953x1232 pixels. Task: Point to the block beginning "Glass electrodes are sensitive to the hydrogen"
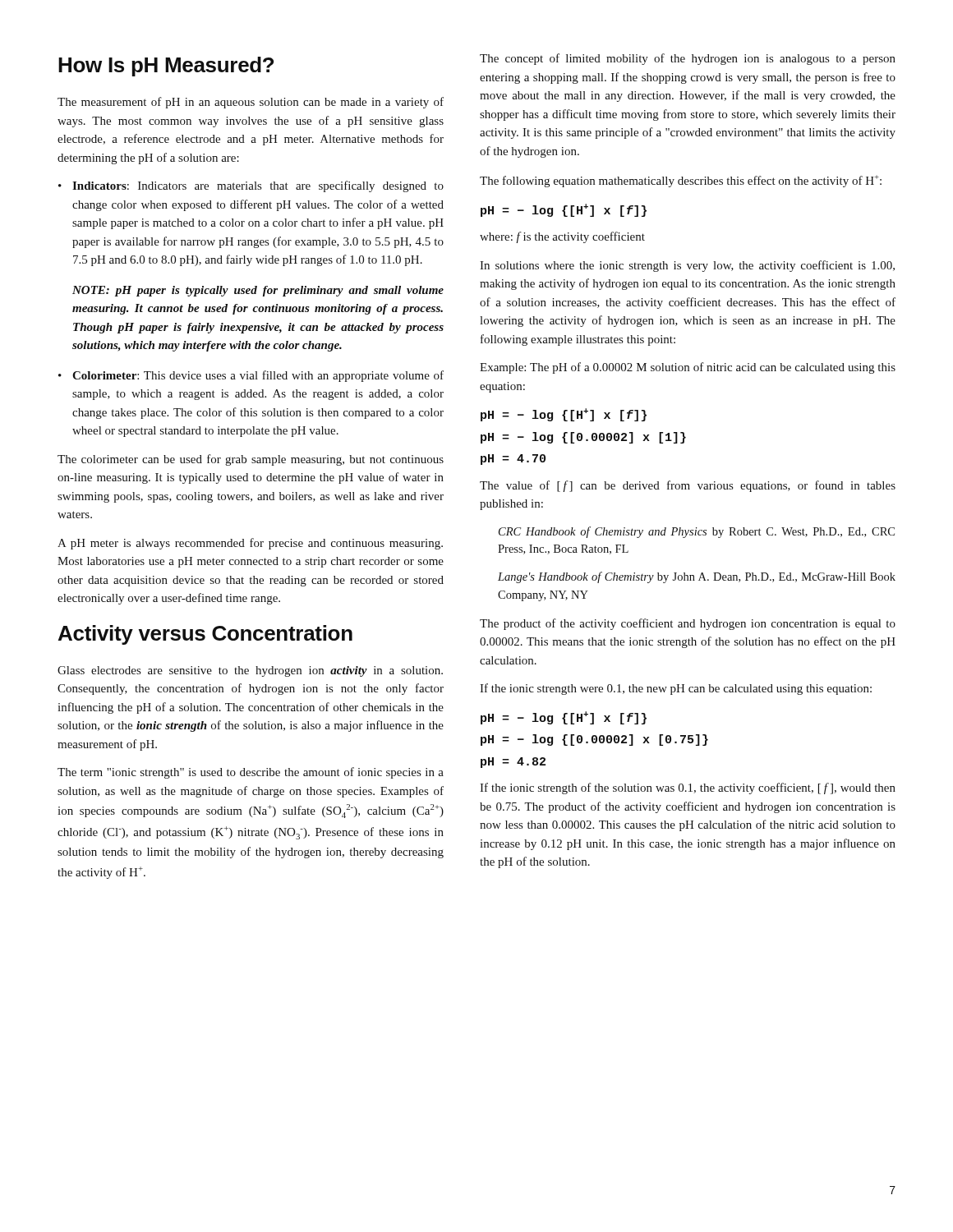(x=251, y=707)
